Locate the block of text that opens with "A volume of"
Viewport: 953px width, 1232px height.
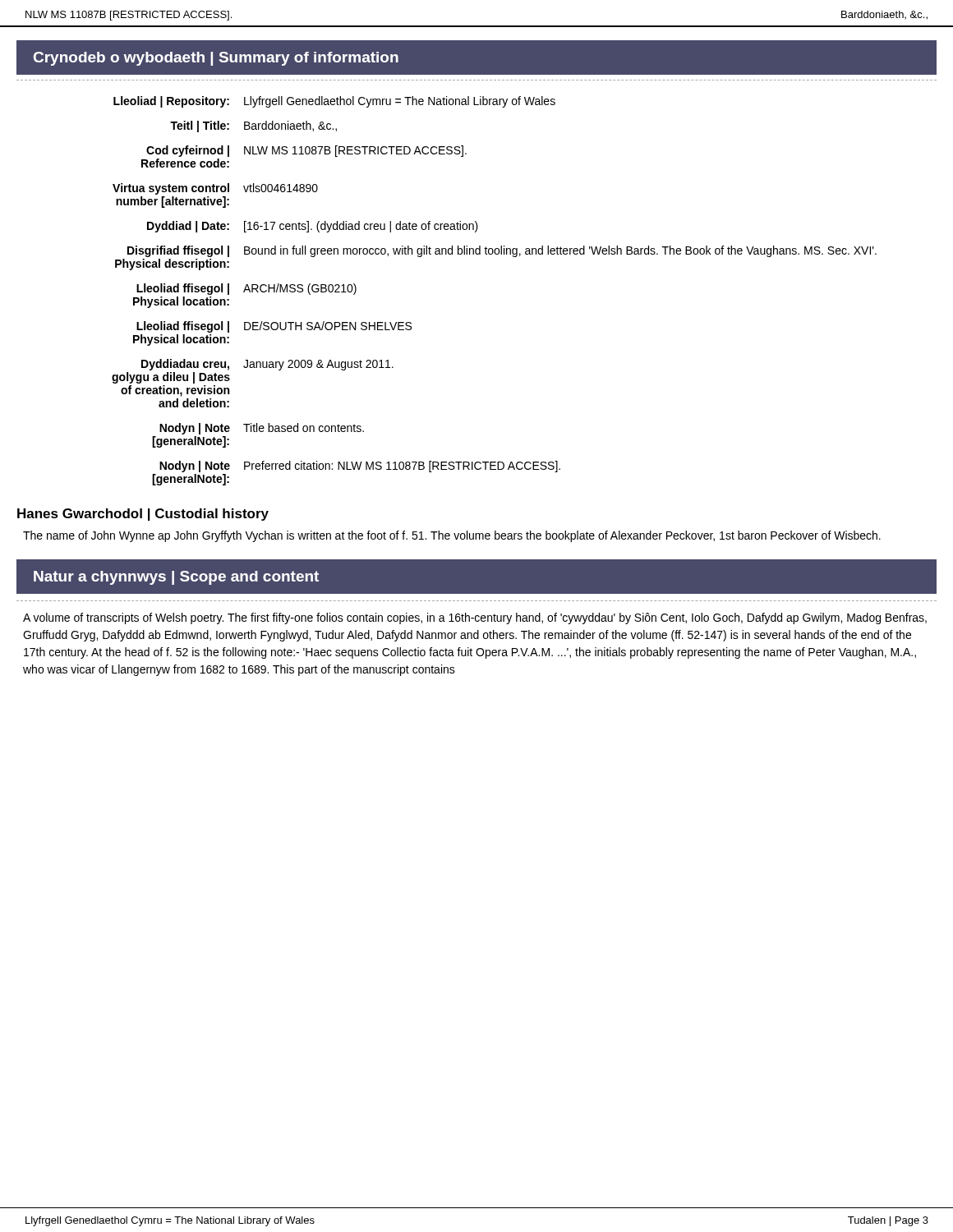pyautogui.click(x=475, y=644)
